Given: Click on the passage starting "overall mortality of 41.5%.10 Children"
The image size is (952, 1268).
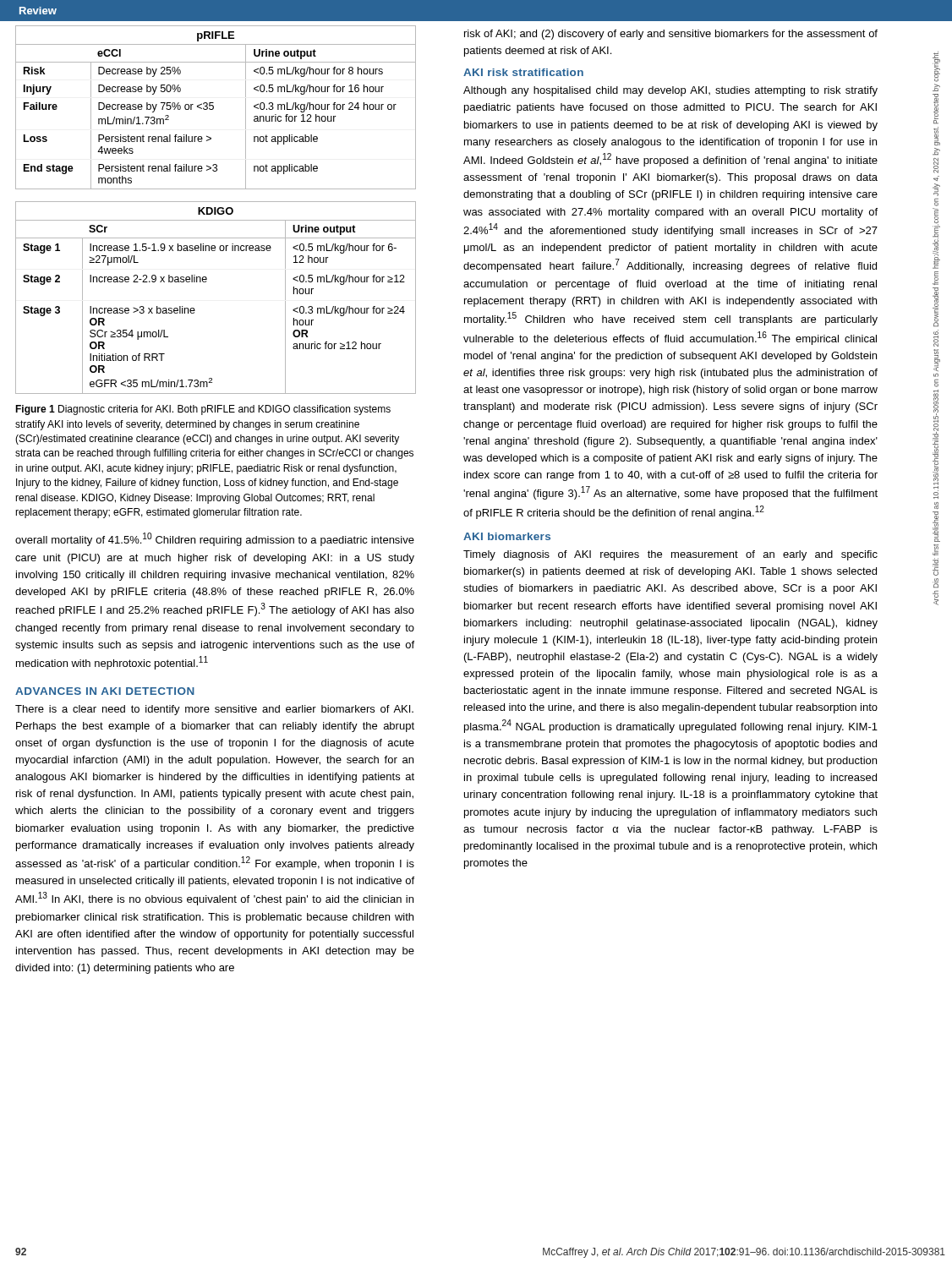Looking at the screenshot, I should (215, 601).
